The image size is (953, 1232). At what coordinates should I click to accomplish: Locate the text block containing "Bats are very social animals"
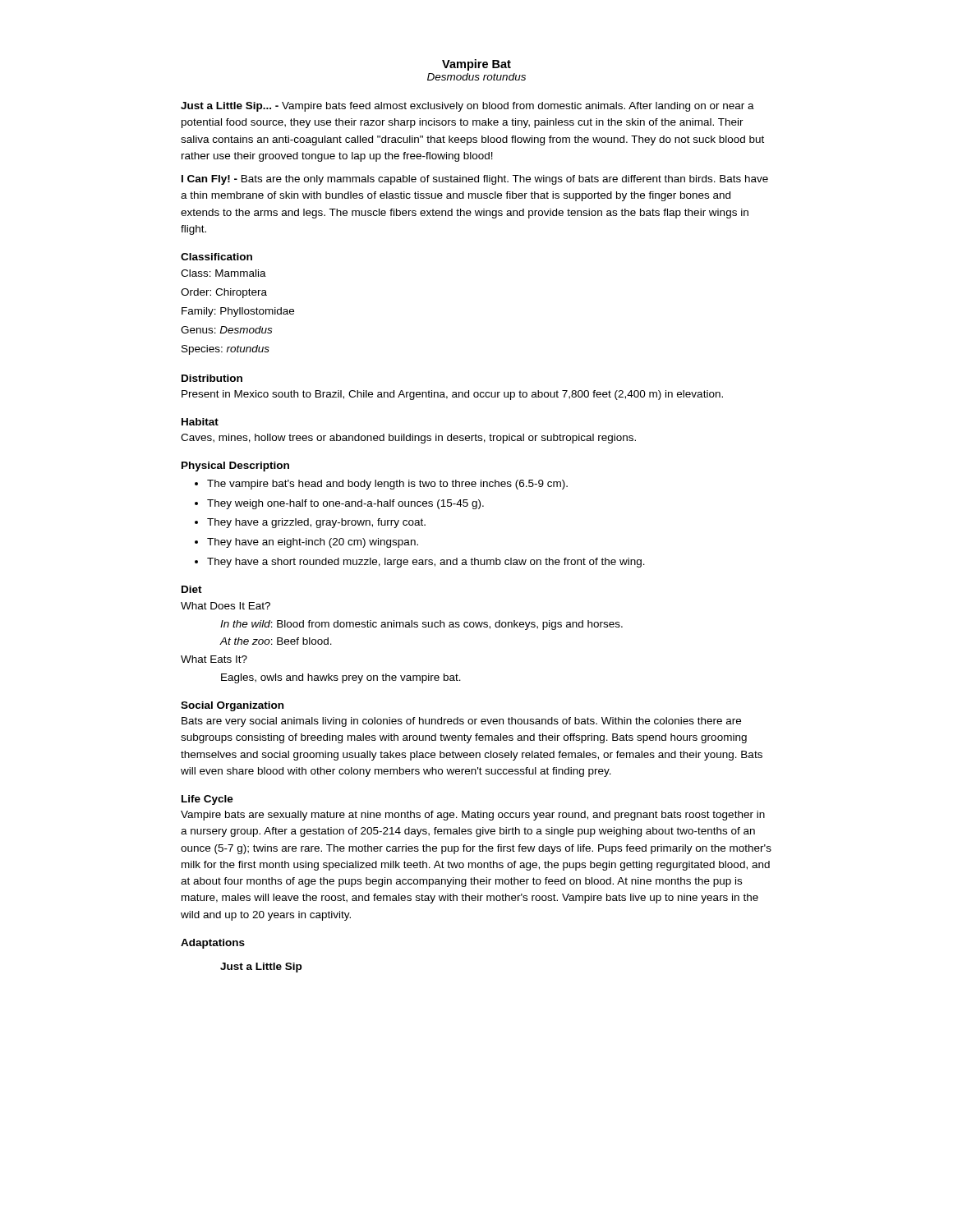coord(472,746)
